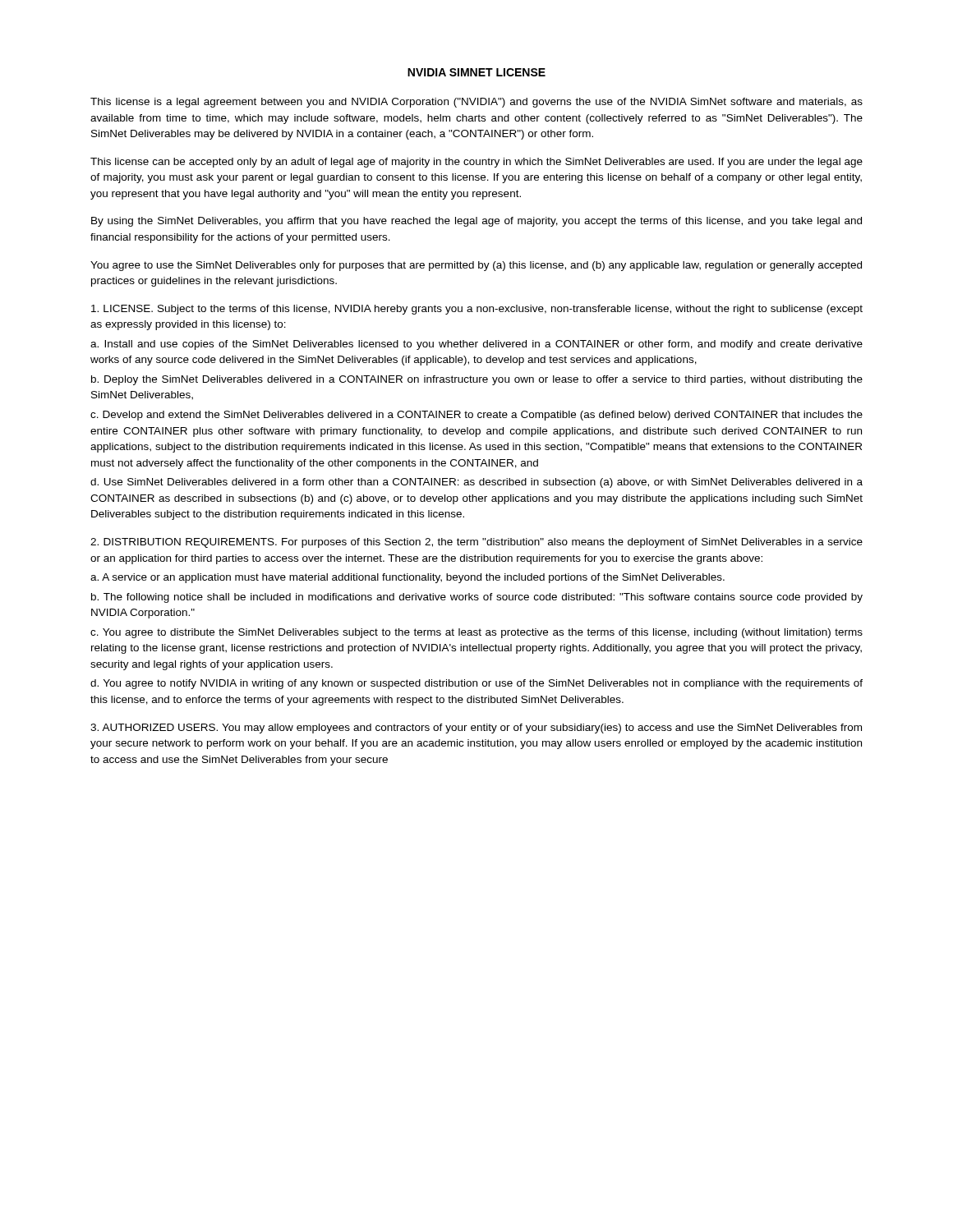Point to the block beginning "This license is a"
The width and height of the screenshot is (953, 1232).
476,117
